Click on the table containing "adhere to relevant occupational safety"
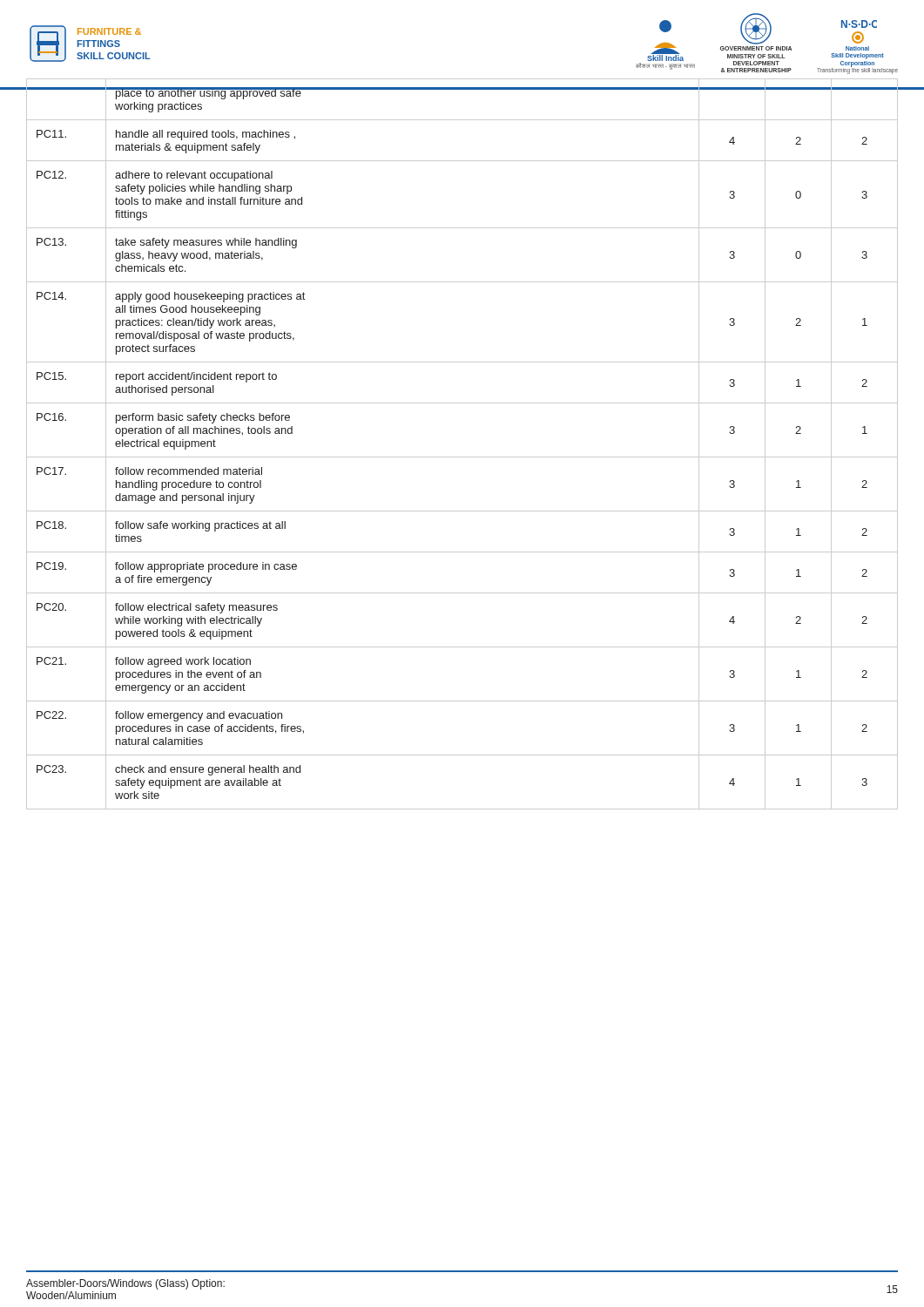Screen dimensions: 1307x924 462,671
